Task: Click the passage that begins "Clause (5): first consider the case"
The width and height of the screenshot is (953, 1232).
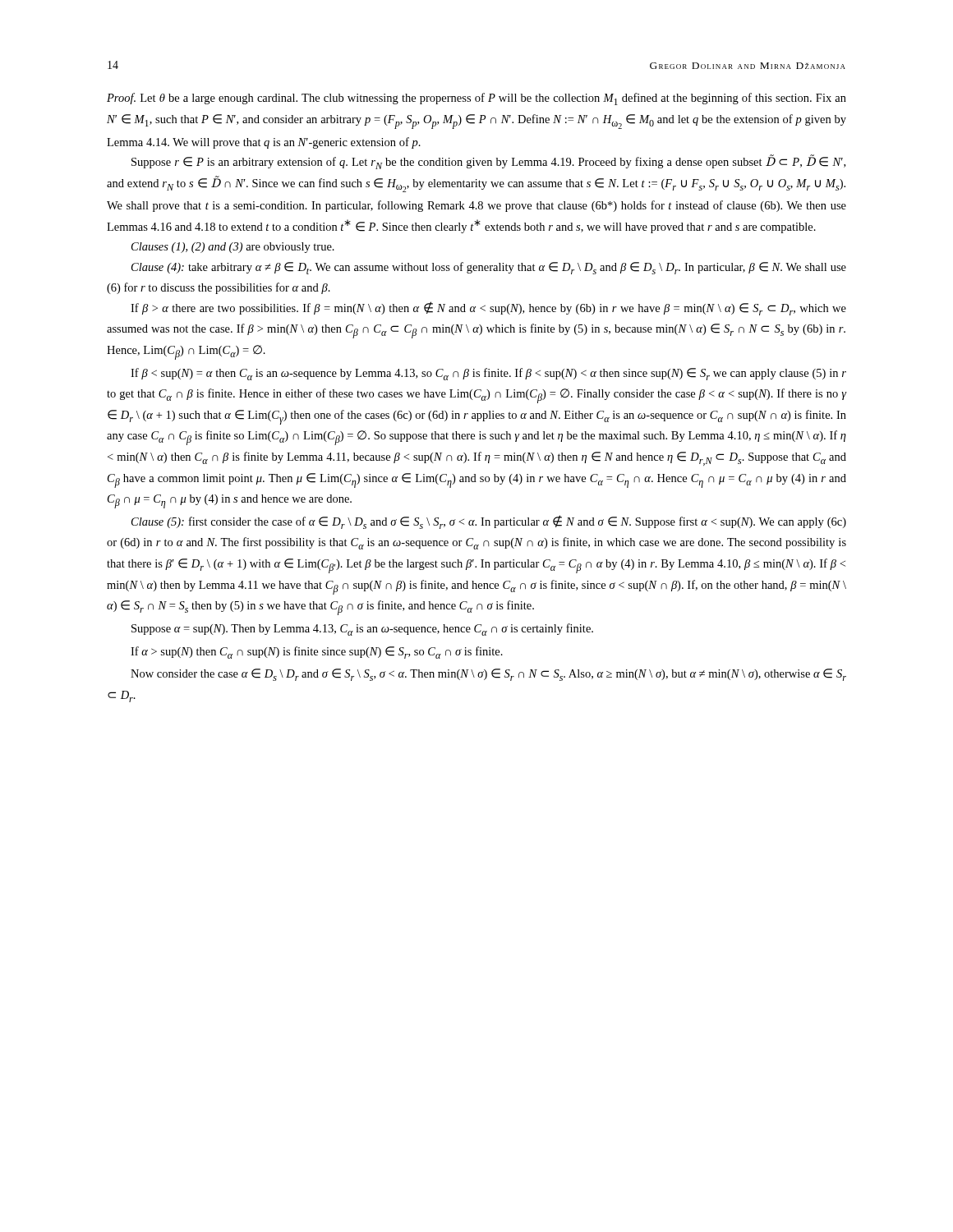Action: point(476,565)
